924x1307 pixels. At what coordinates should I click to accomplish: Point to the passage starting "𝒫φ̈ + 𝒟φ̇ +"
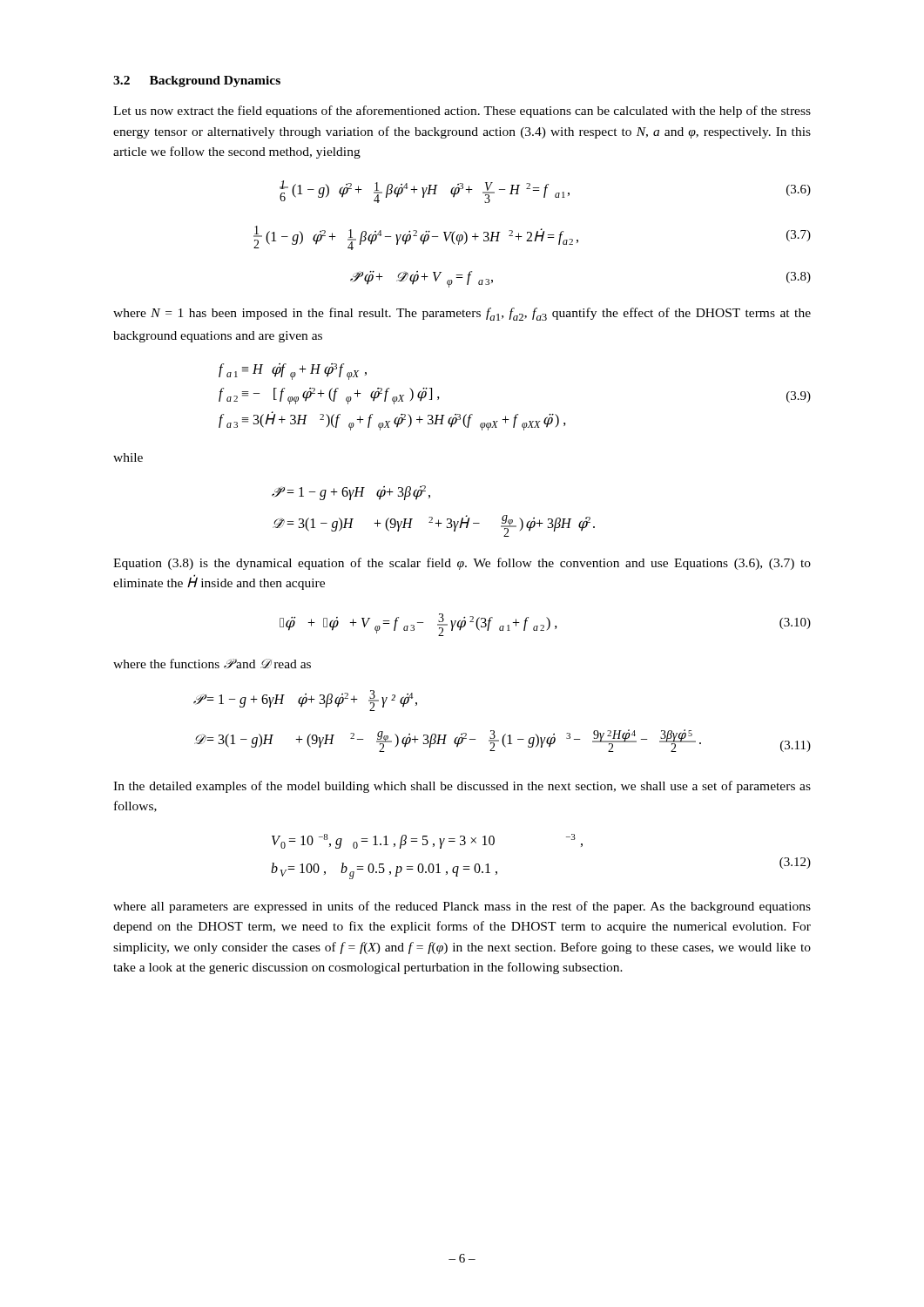462,623
